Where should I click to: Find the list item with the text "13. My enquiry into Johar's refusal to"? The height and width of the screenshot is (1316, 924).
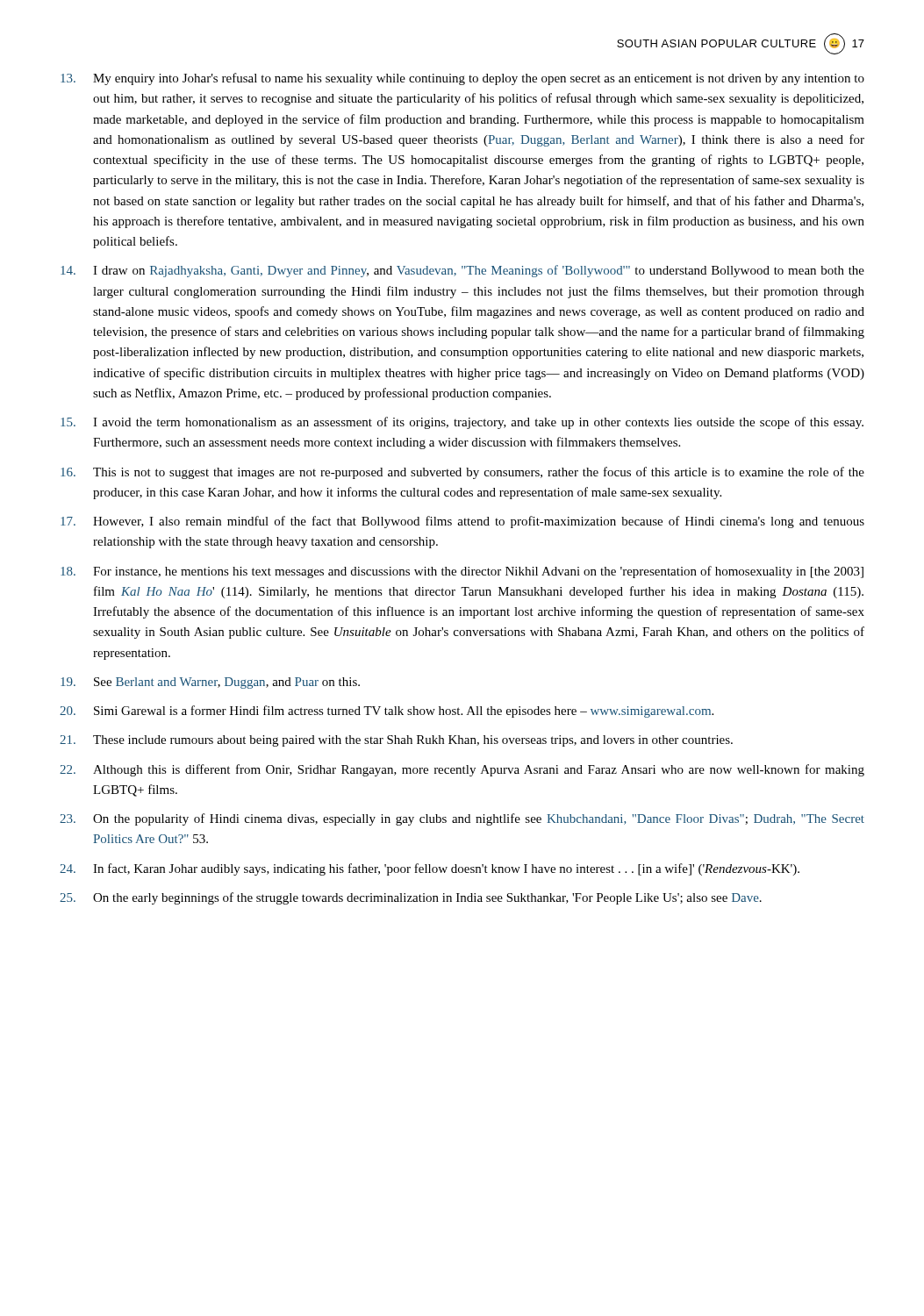tap(462, 160)
